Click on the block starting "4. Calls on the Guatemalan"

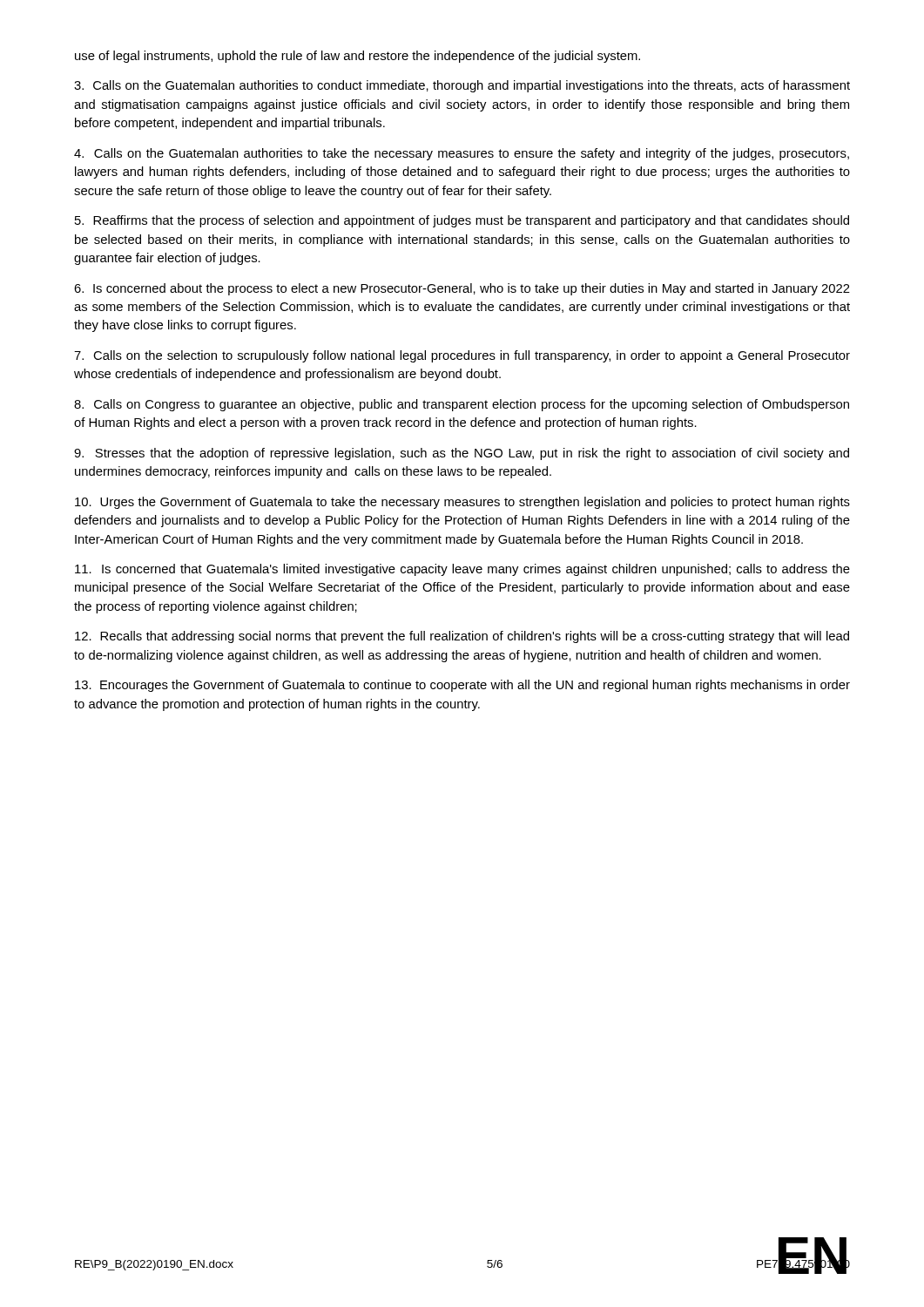pyautogui.click(x=462, y=172)
